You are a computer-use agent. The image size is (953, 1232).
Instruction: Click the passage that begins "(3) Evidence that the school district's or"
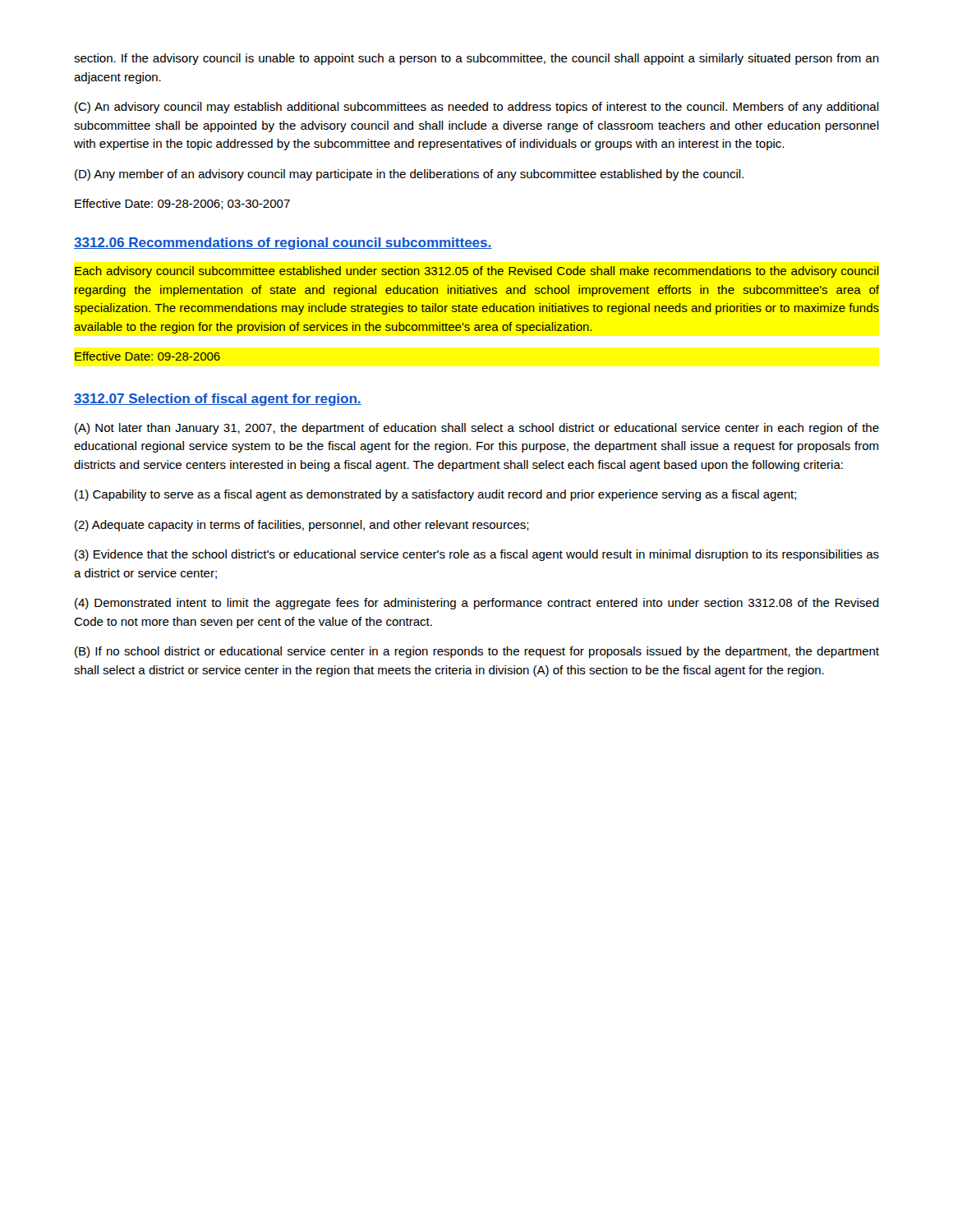click(x=476, y=563)
